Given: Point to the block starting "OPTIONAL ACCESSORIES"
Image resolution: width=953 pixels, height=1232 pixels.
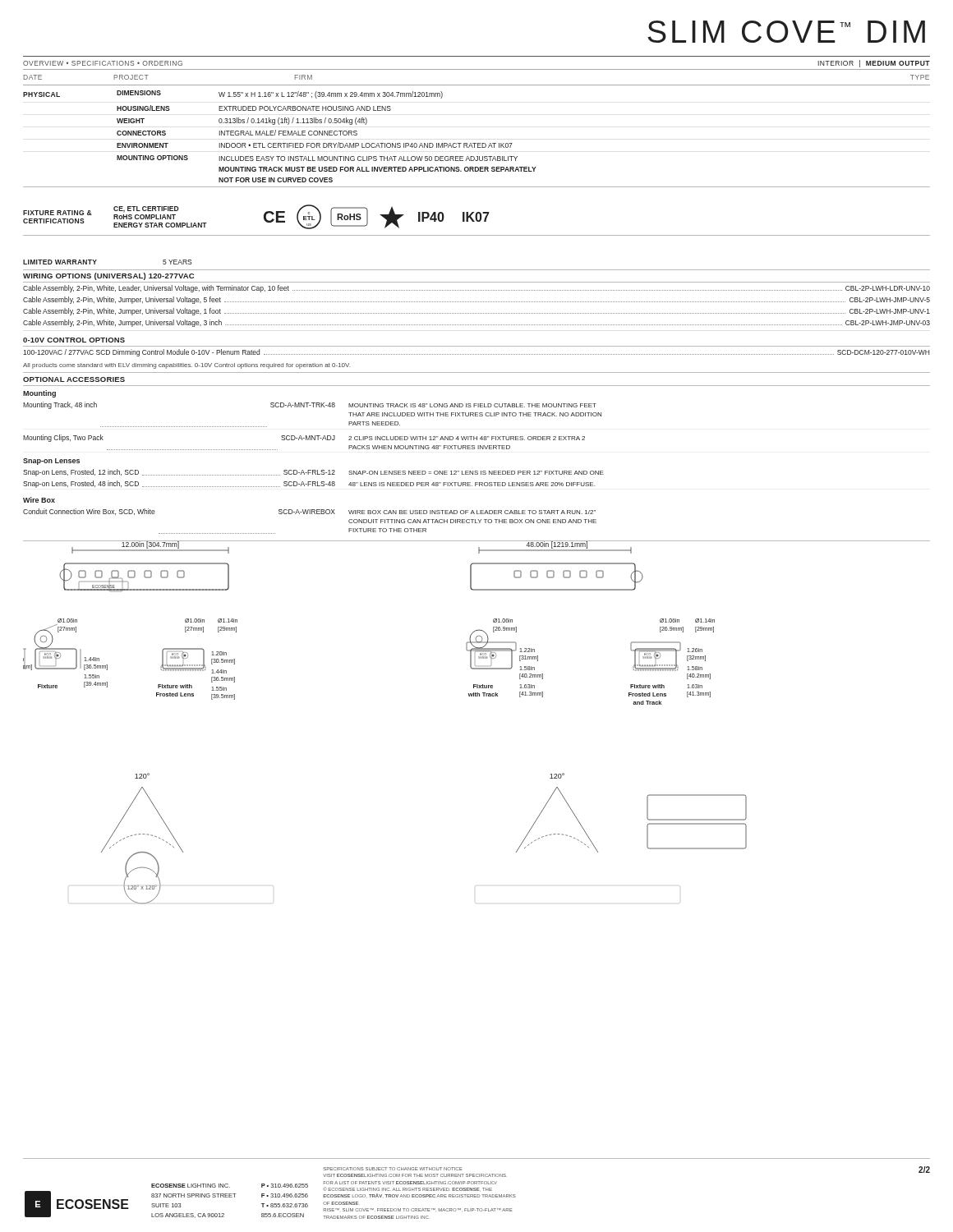Looking at the screenshot, I should click(x=74, y=379).
